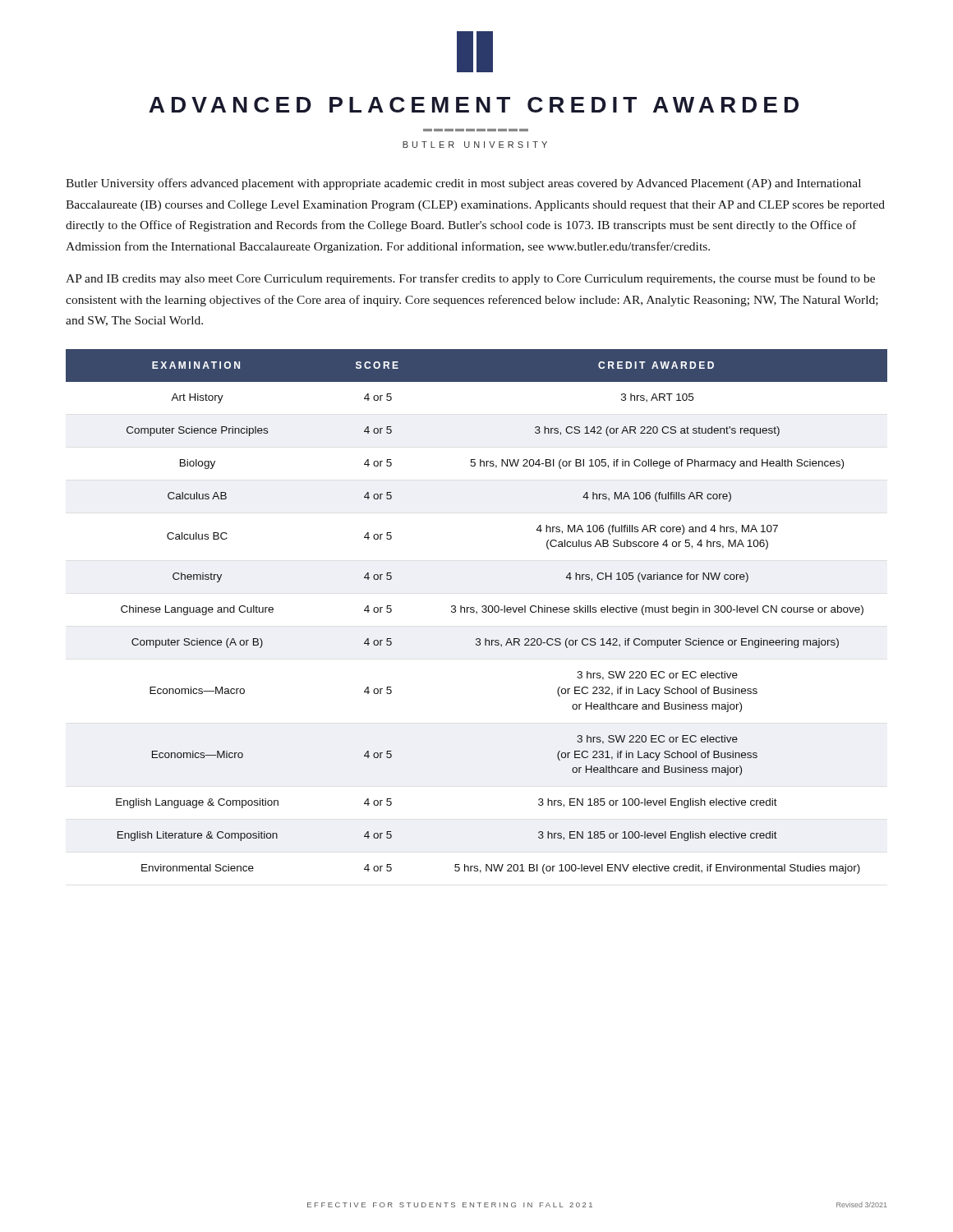Locate the block of text that opens with "Butler University offers advanced placement with appropriate academic"
Screen dimensions: 1232x953
click(x=476, y=214)
